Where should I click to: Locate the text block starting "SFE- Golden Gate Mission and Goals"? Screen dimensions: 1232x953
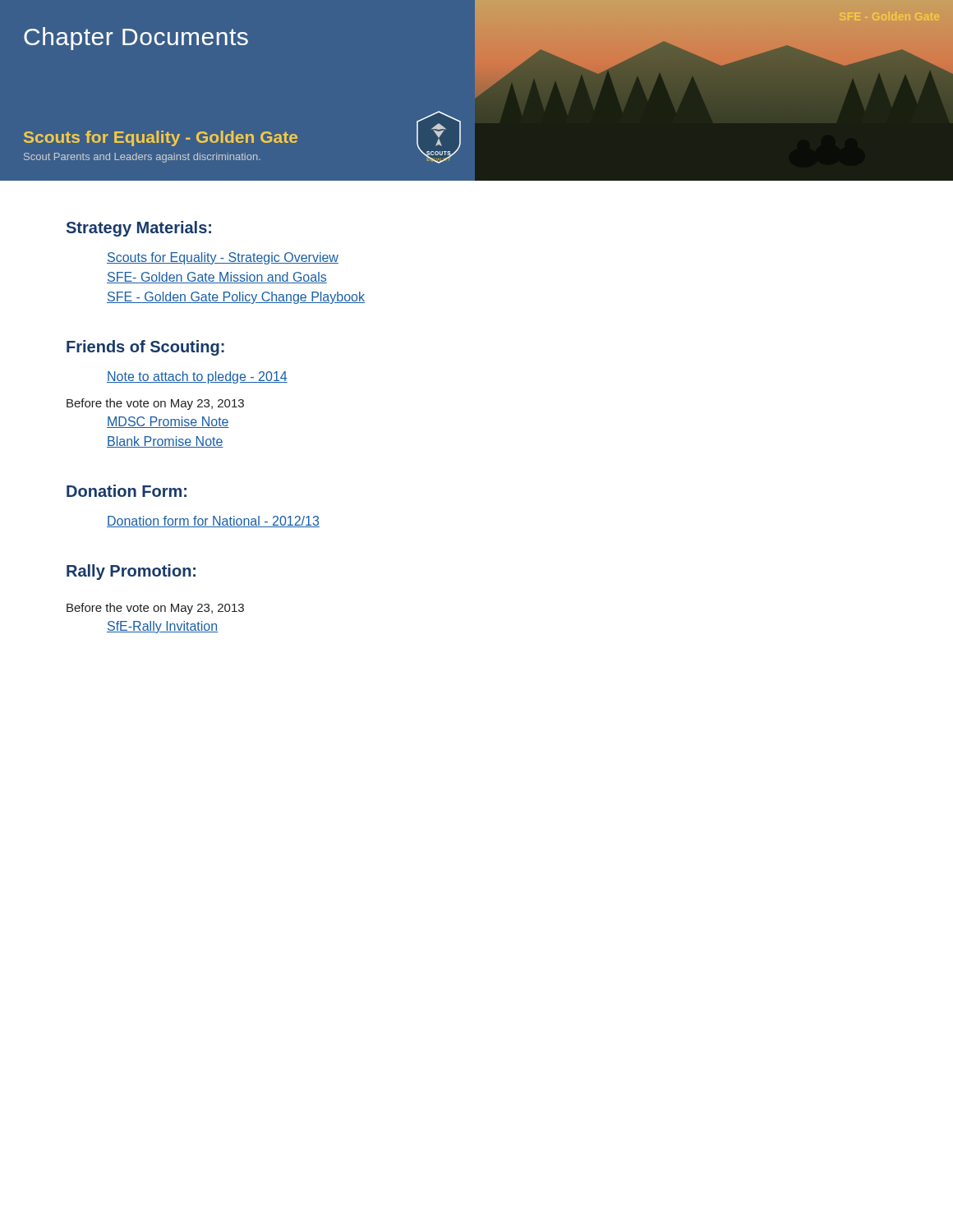coord(217,277)
